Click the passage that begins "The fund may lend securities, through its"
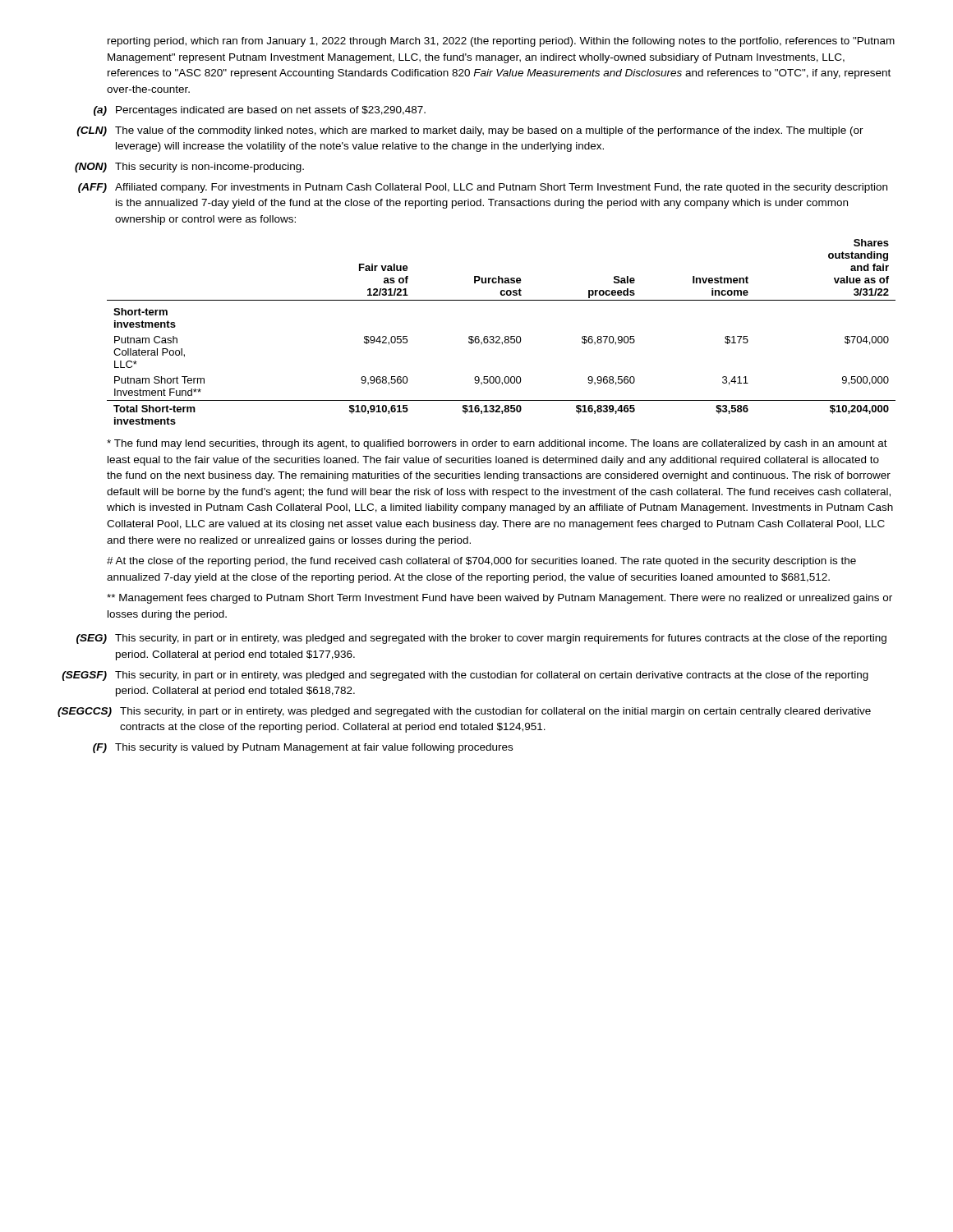The image size is (953, 1232). coord(500,491)
